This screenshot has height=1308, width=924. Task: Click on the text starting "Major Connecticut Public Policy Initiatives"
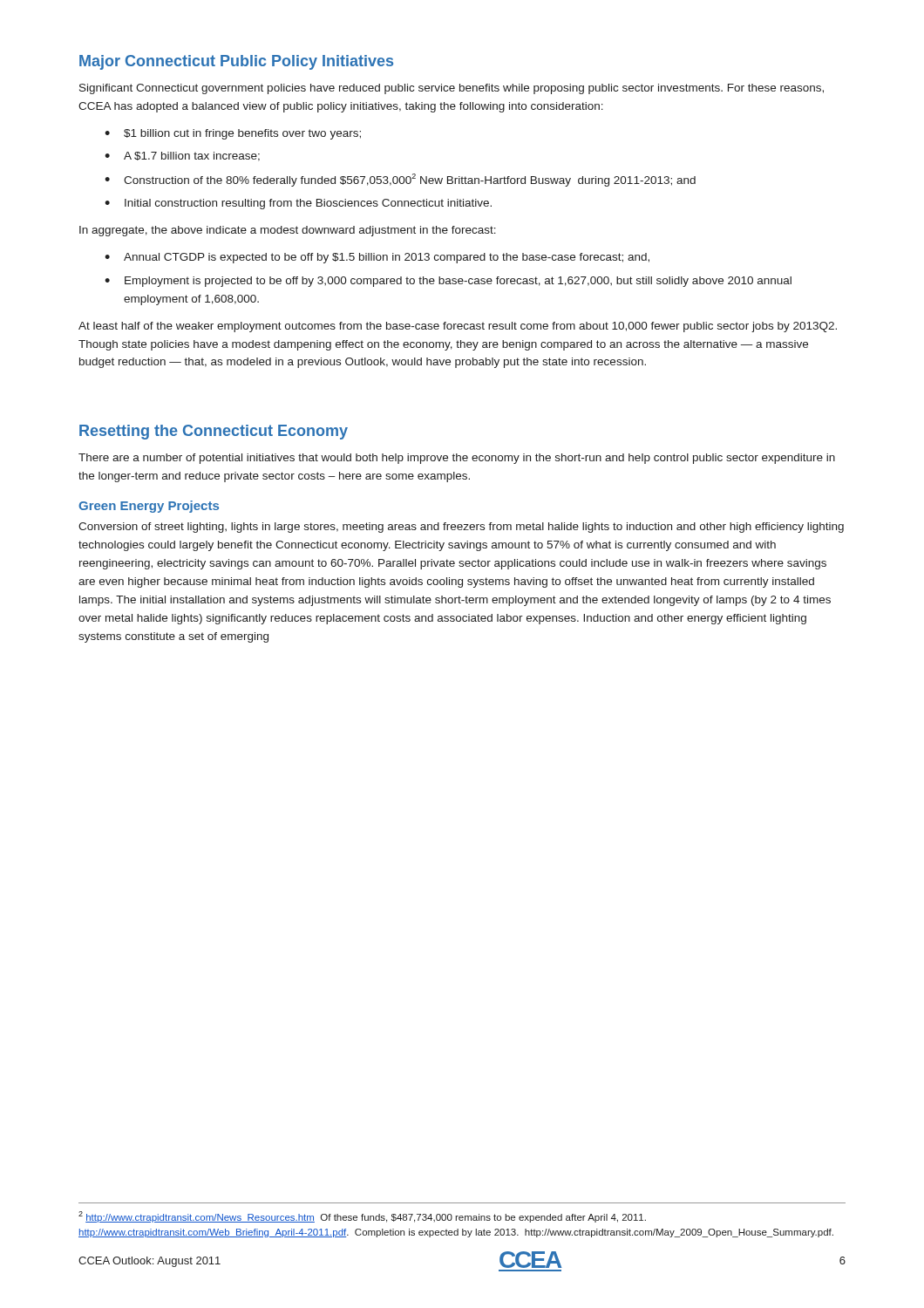(x=236, y=61)
